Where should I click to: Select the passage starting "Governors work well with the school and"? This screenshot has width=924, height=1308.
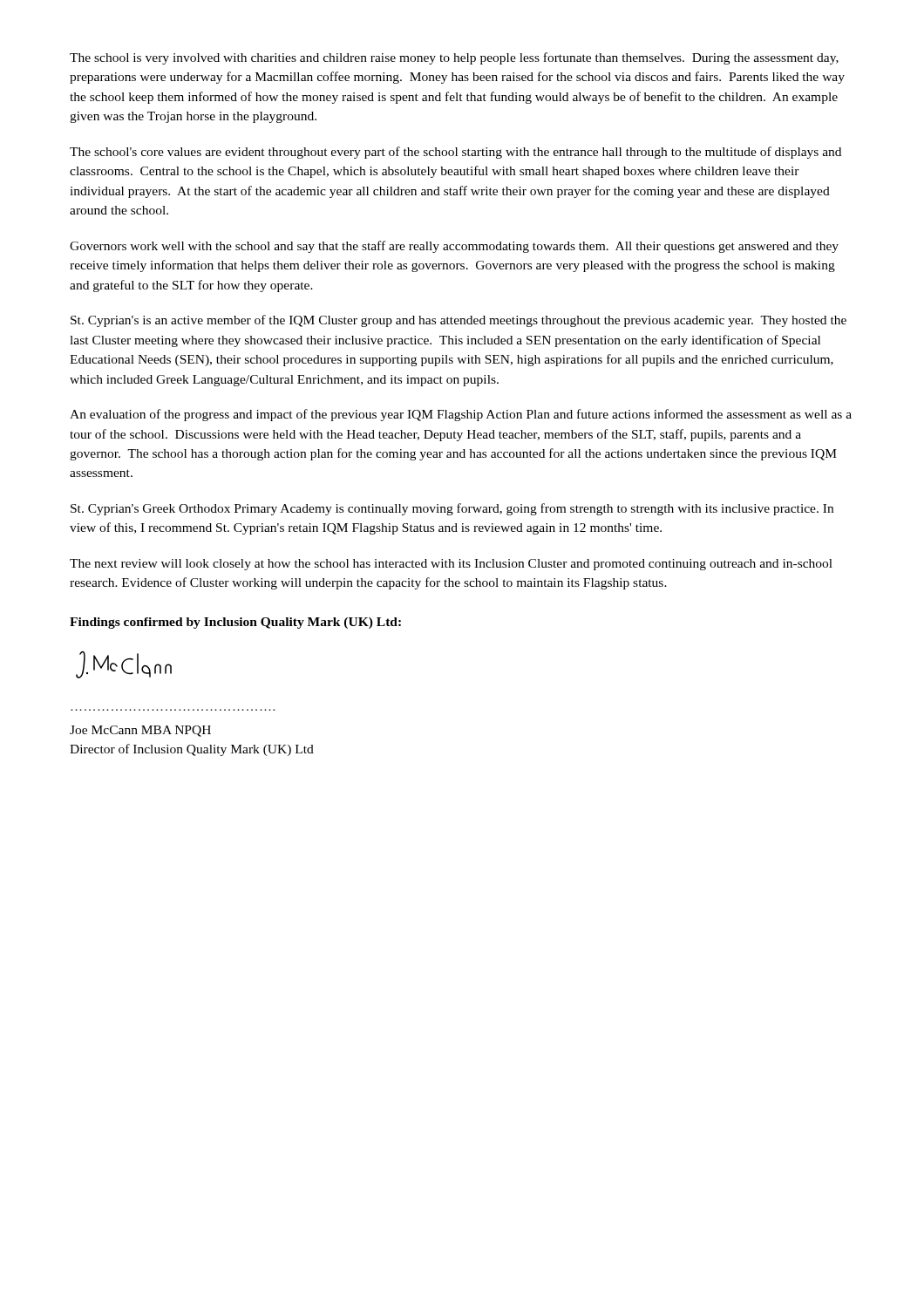454,265
